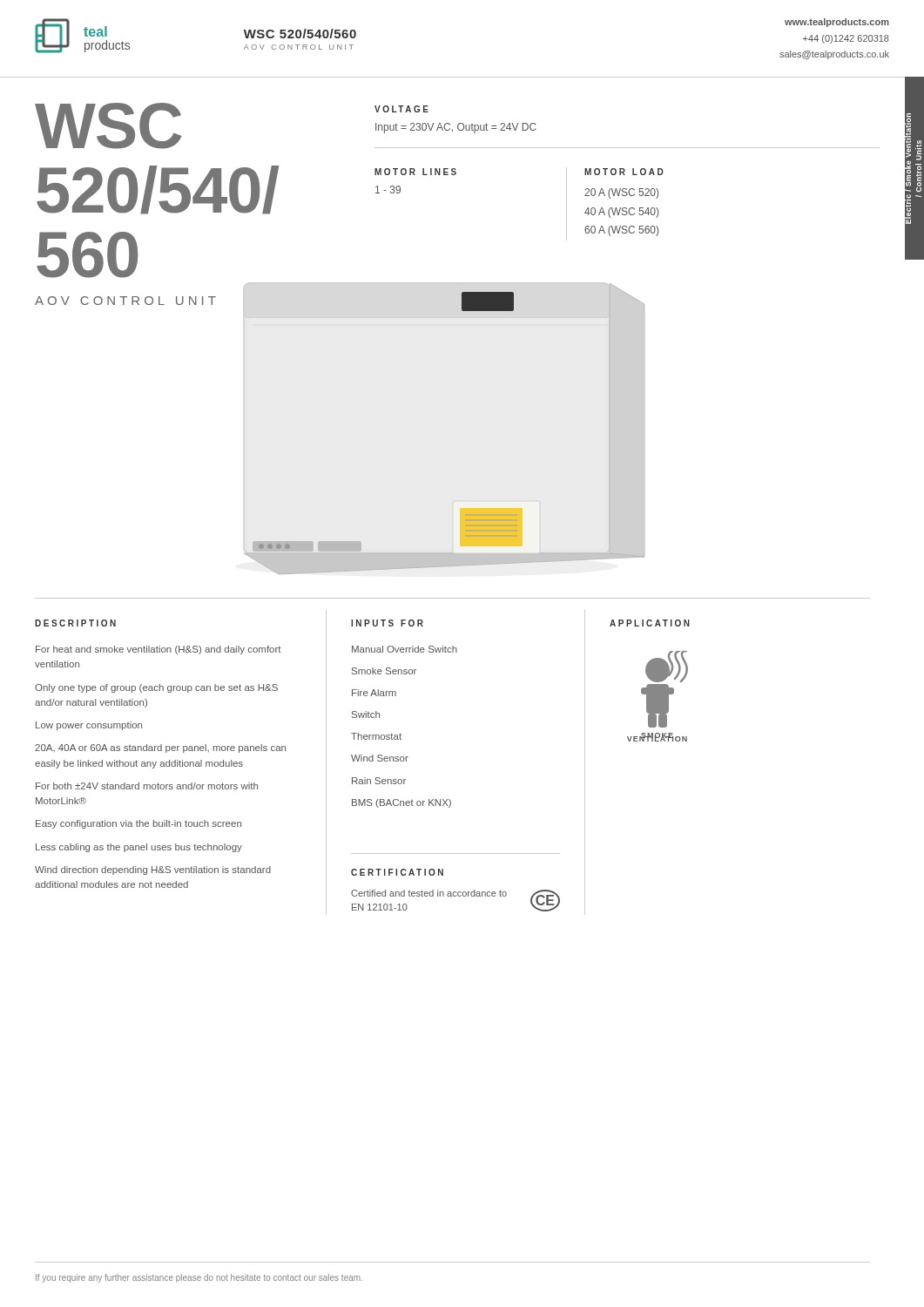The width and height of the screenshot is (924, 1307).
Task: Locate the photo
Action: point(427,423)
